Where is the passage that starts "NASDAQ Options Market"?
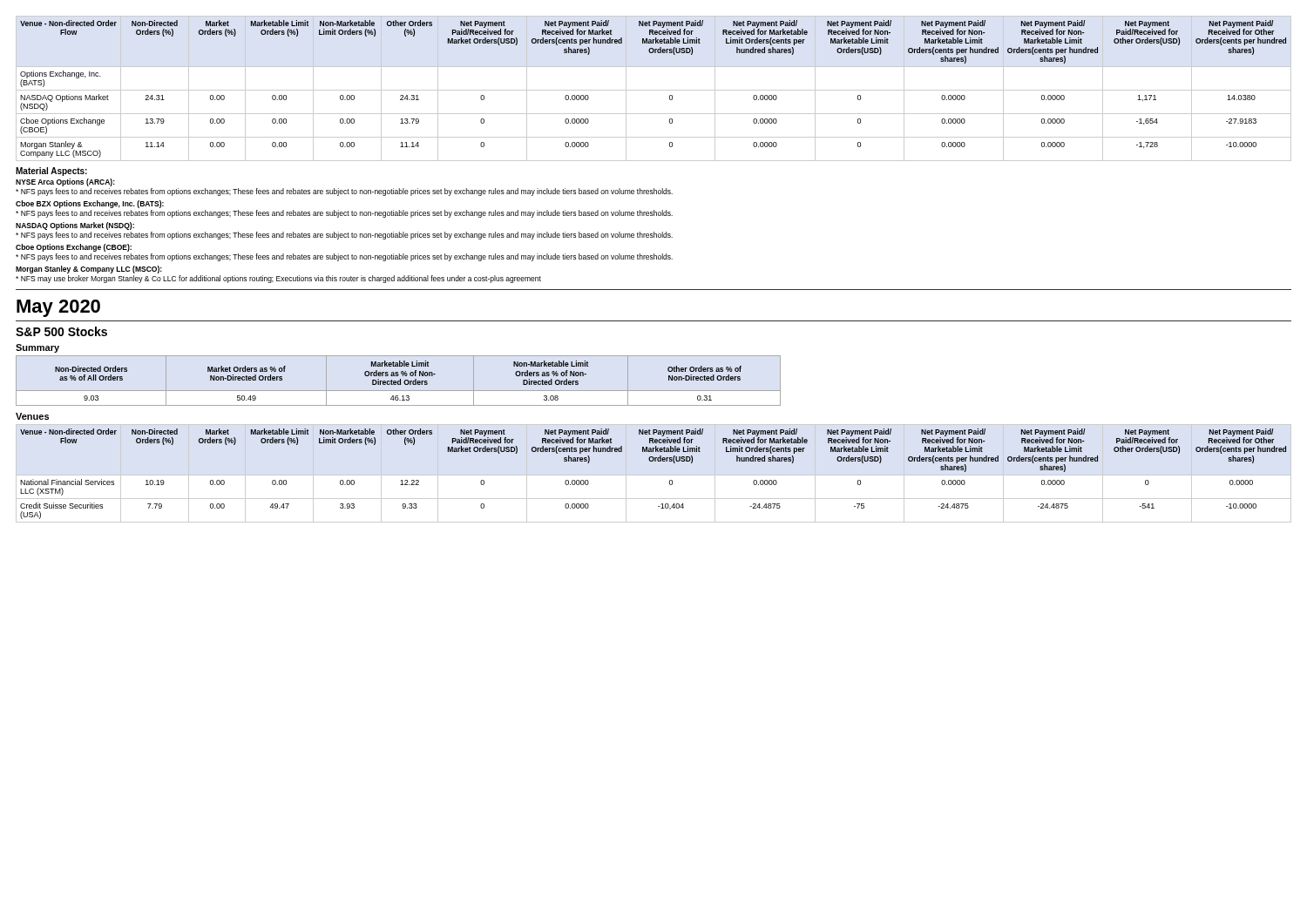 click(x=344, y=230)
